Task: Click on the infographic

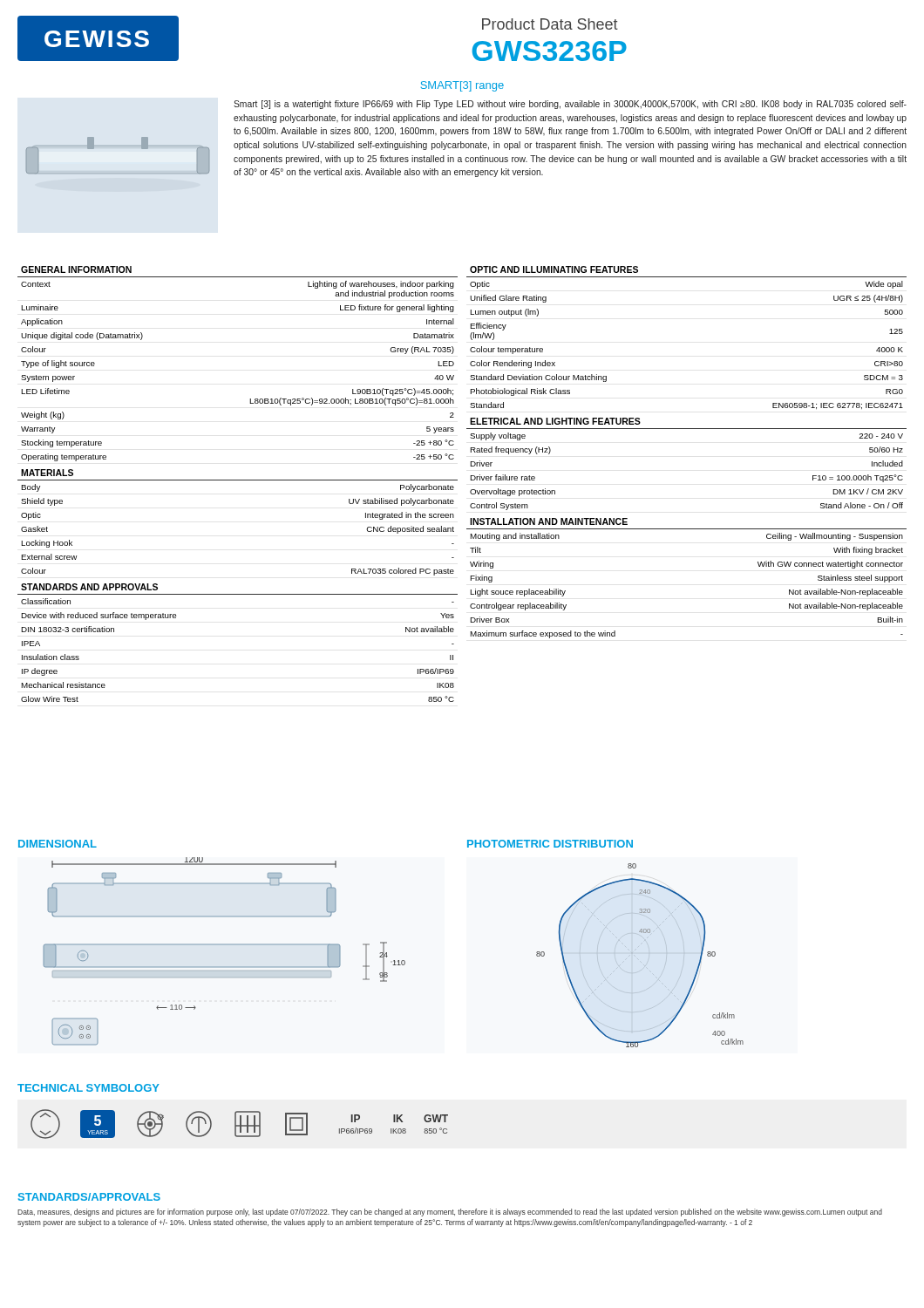Action: click(462, 1124)
